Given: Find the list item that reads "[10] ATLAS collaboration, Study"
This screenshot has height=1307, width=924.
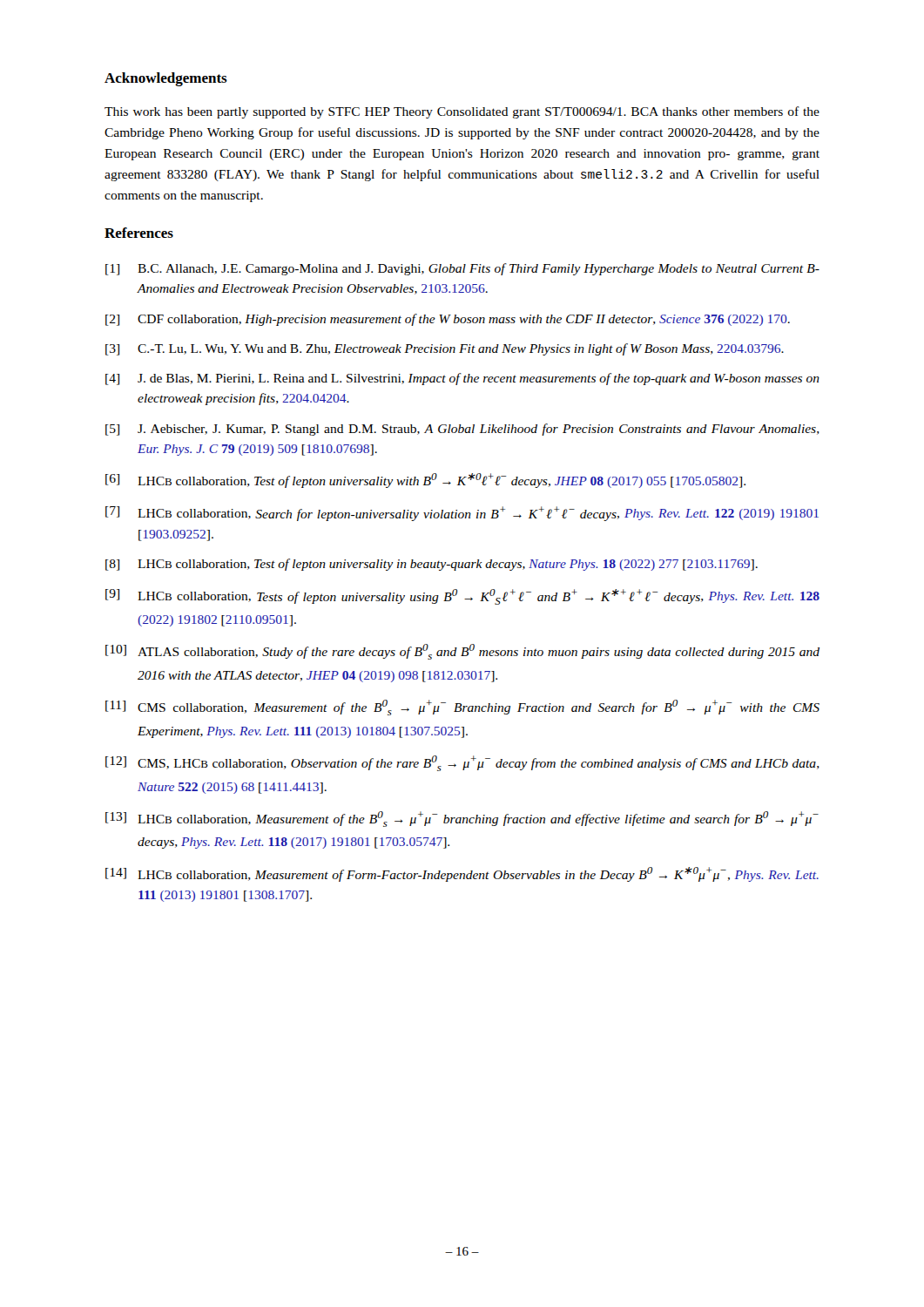Looking at the screenshot, I should pos(462,662).
